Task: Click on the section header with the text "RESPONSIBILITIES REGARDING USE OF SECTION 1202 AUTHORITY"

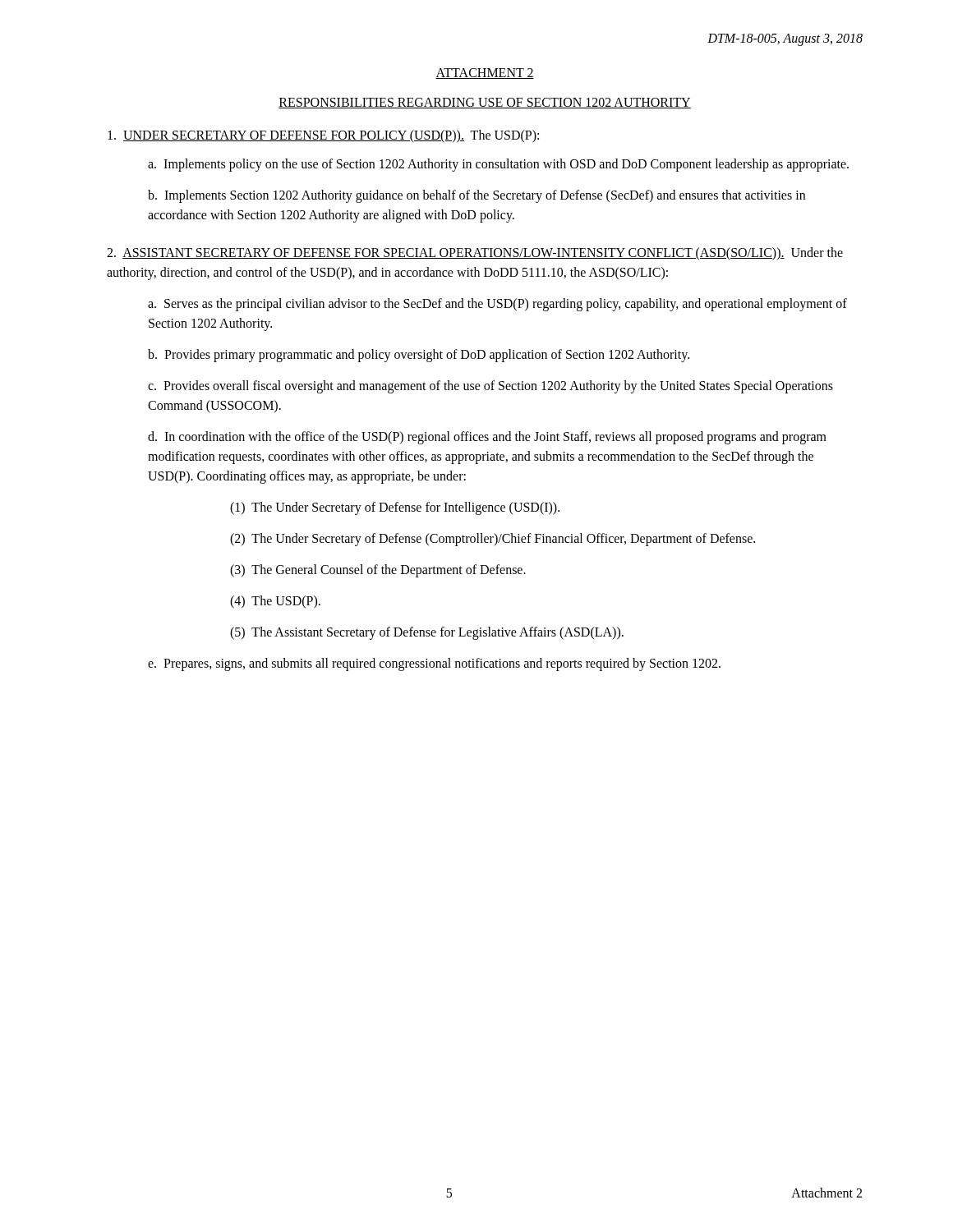Action: [x=485, y=102]
